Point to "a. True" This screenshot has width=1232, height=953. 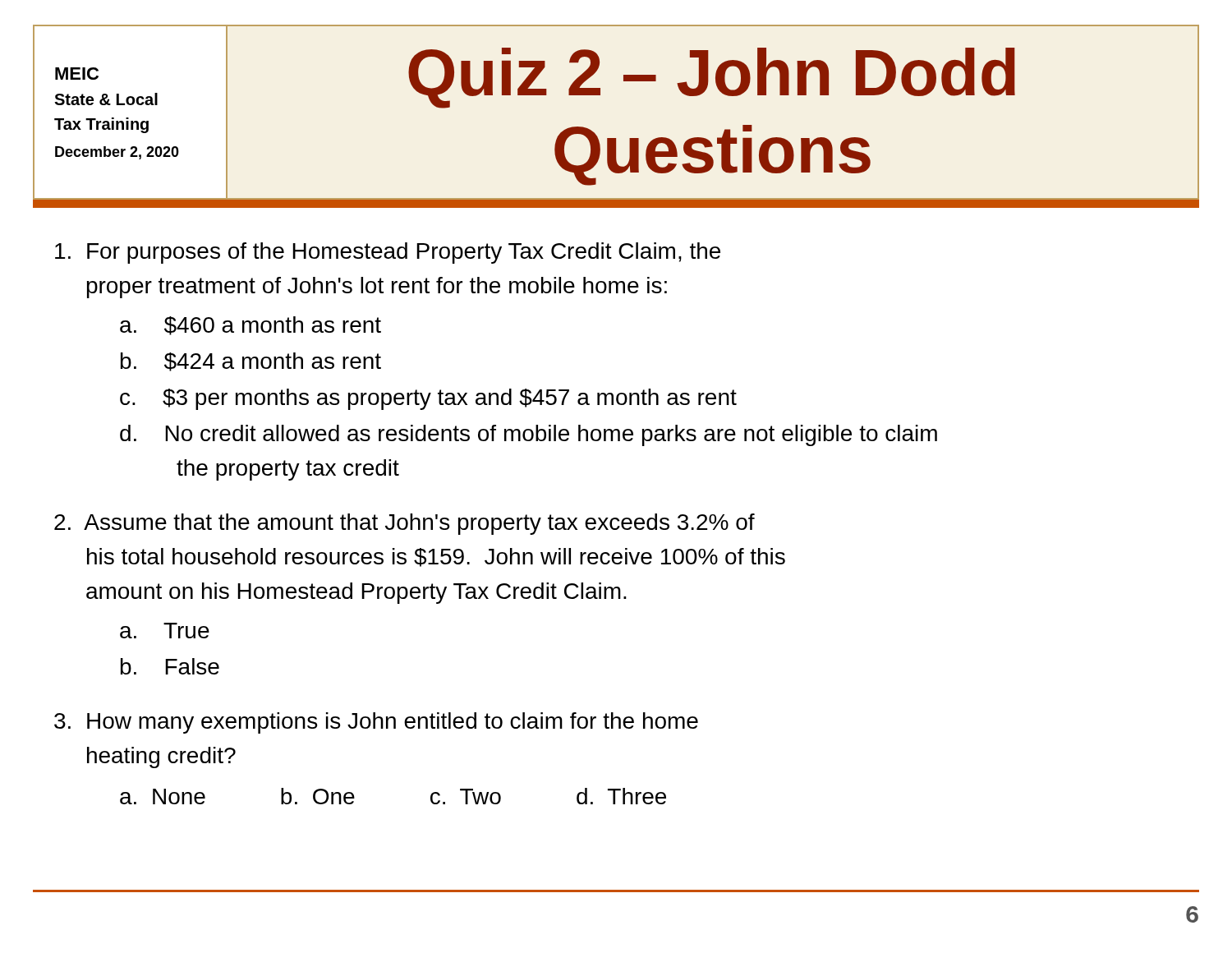coord(164,630)
